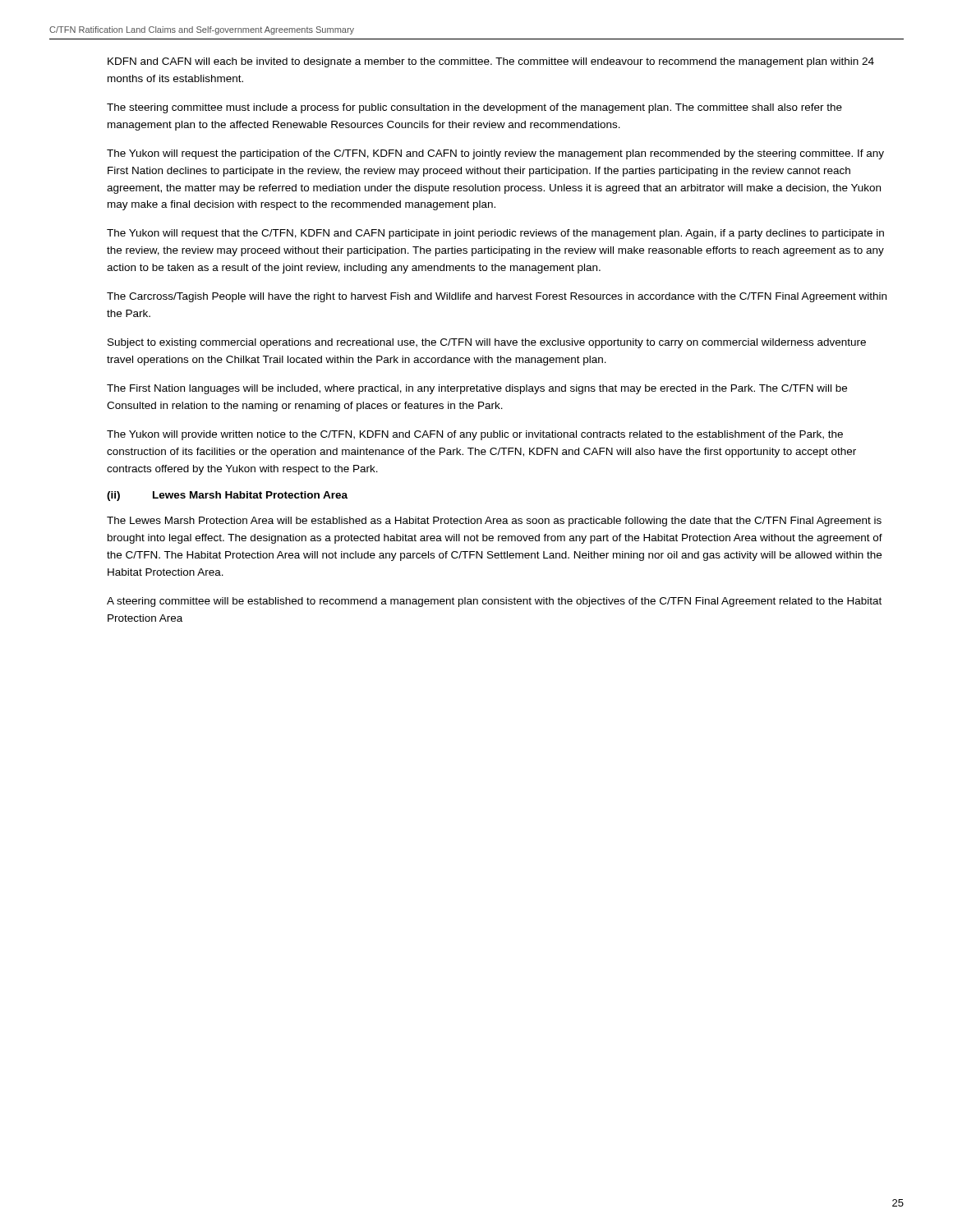The height and width of the screenshot is (1232, 953).
Task: Locate the text starting "The Yukon will request the"
Action: 495,179
